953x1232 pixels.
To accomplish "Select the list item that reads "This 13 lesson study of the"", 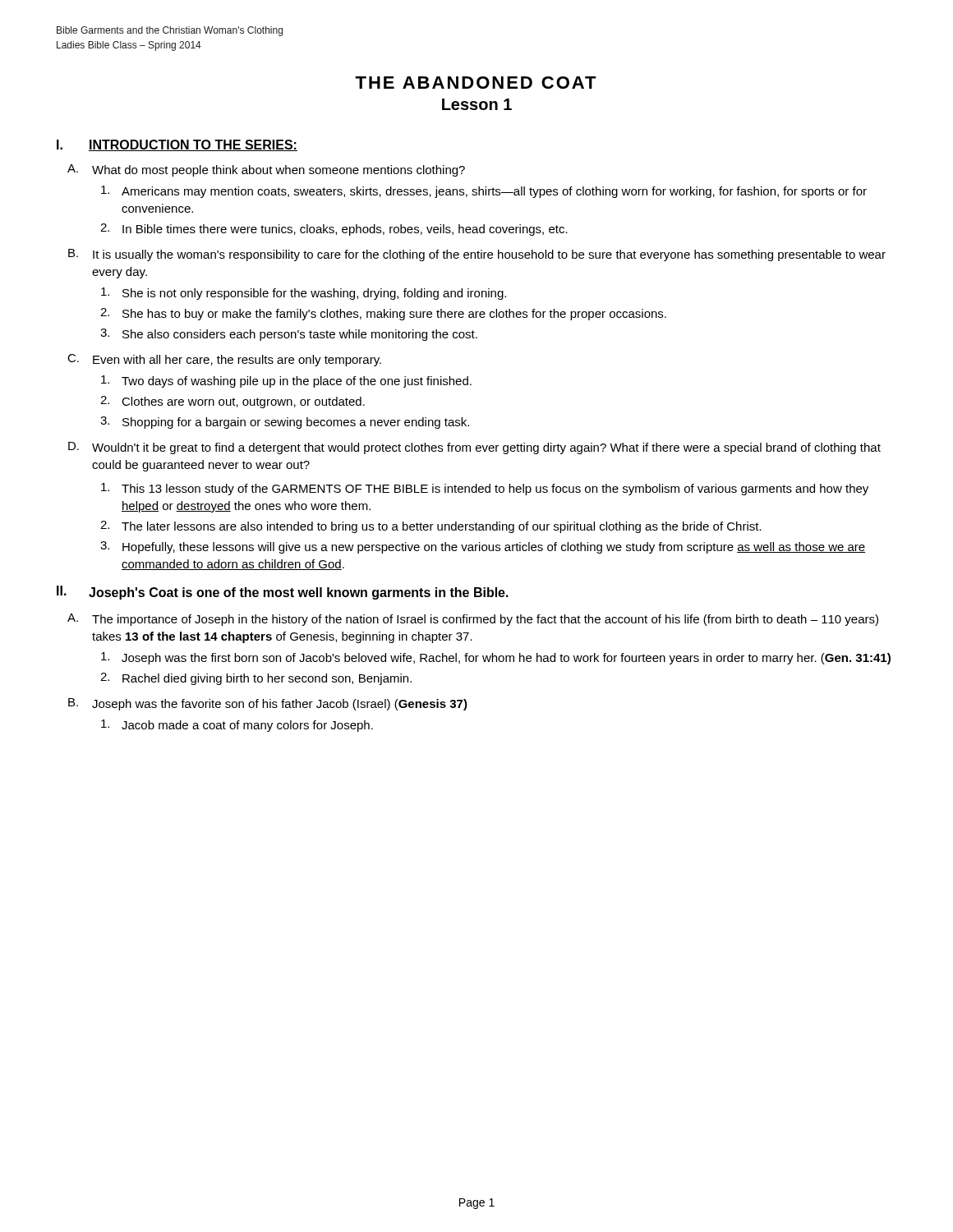I will [499, 497].
